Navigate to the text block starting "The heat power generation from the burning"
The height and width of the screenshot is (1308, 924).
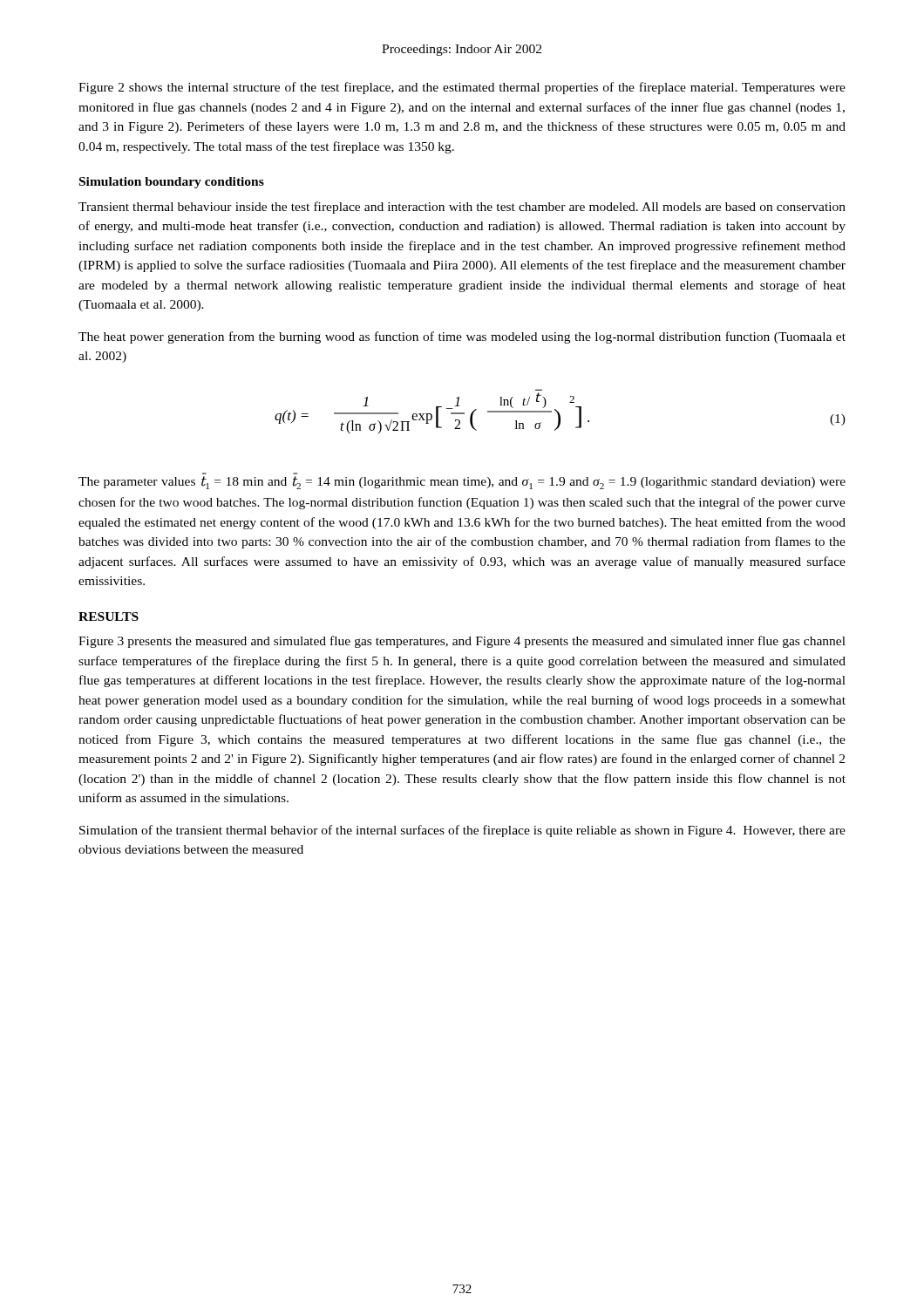point(462,346)
